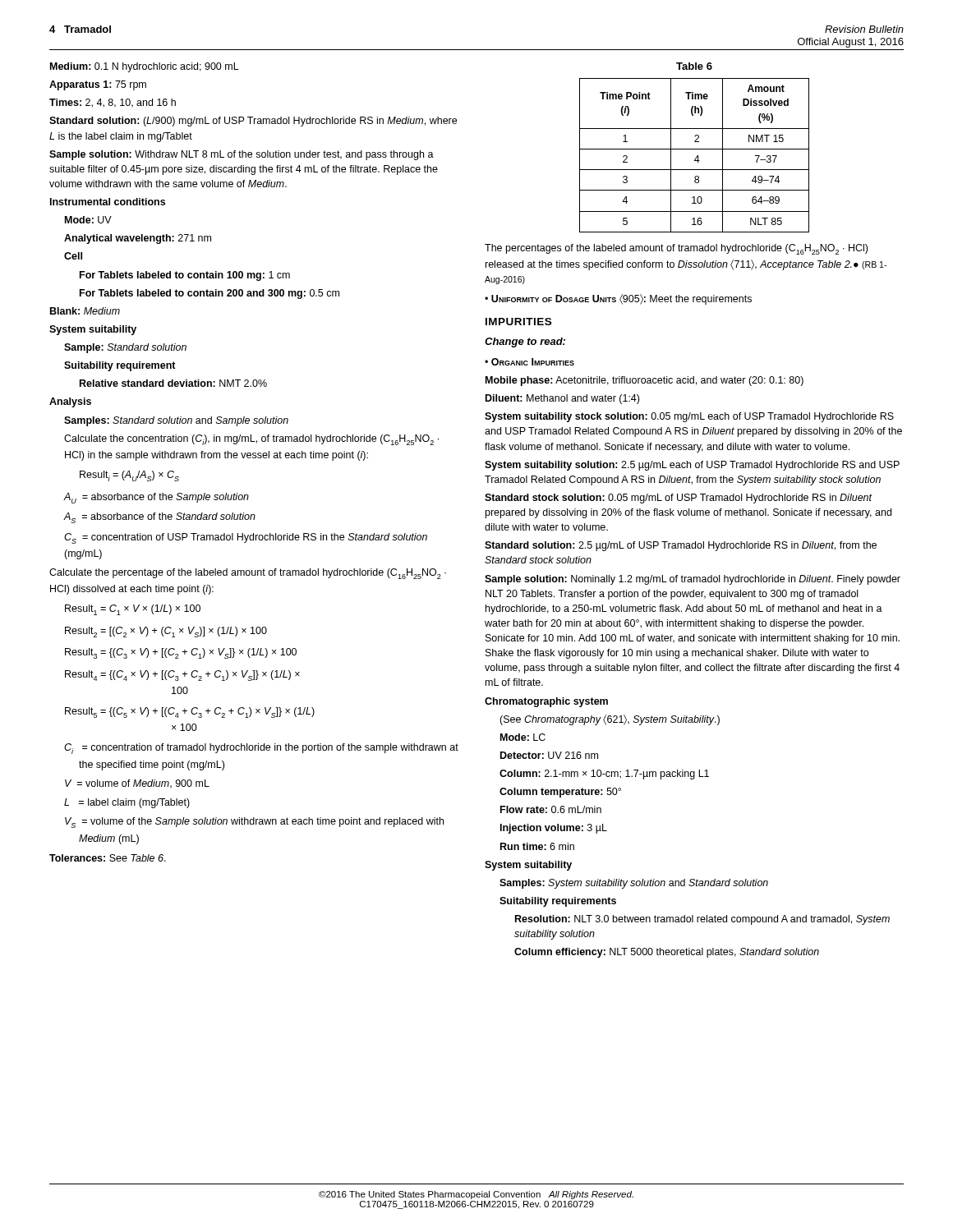The image size is (953, 1232).
Task: Point to the text block starting "AU = absorbance of the Sample solution"
Action: point(255,543)
